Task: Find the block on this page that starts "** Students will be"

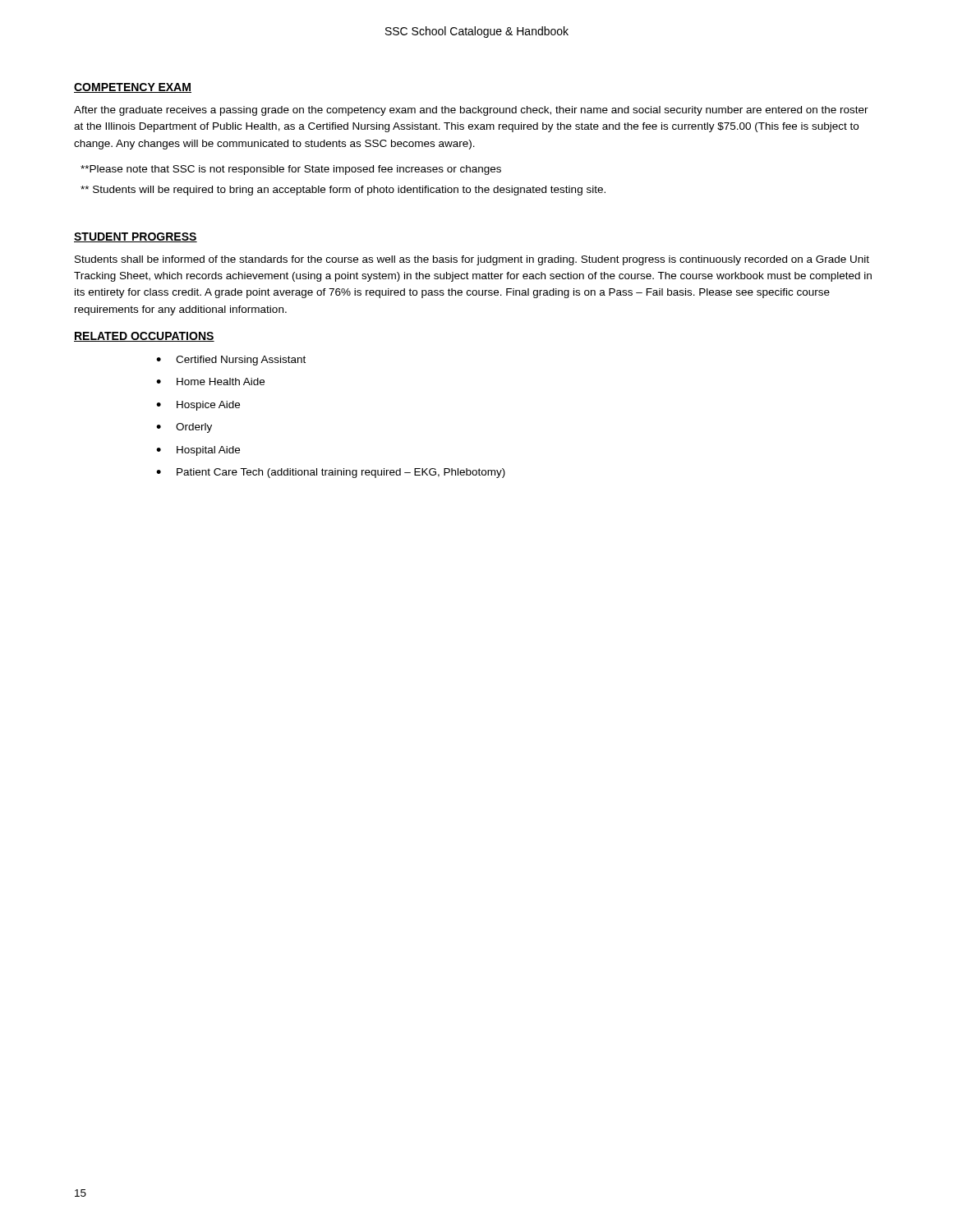Action: (x=343, y=190)
